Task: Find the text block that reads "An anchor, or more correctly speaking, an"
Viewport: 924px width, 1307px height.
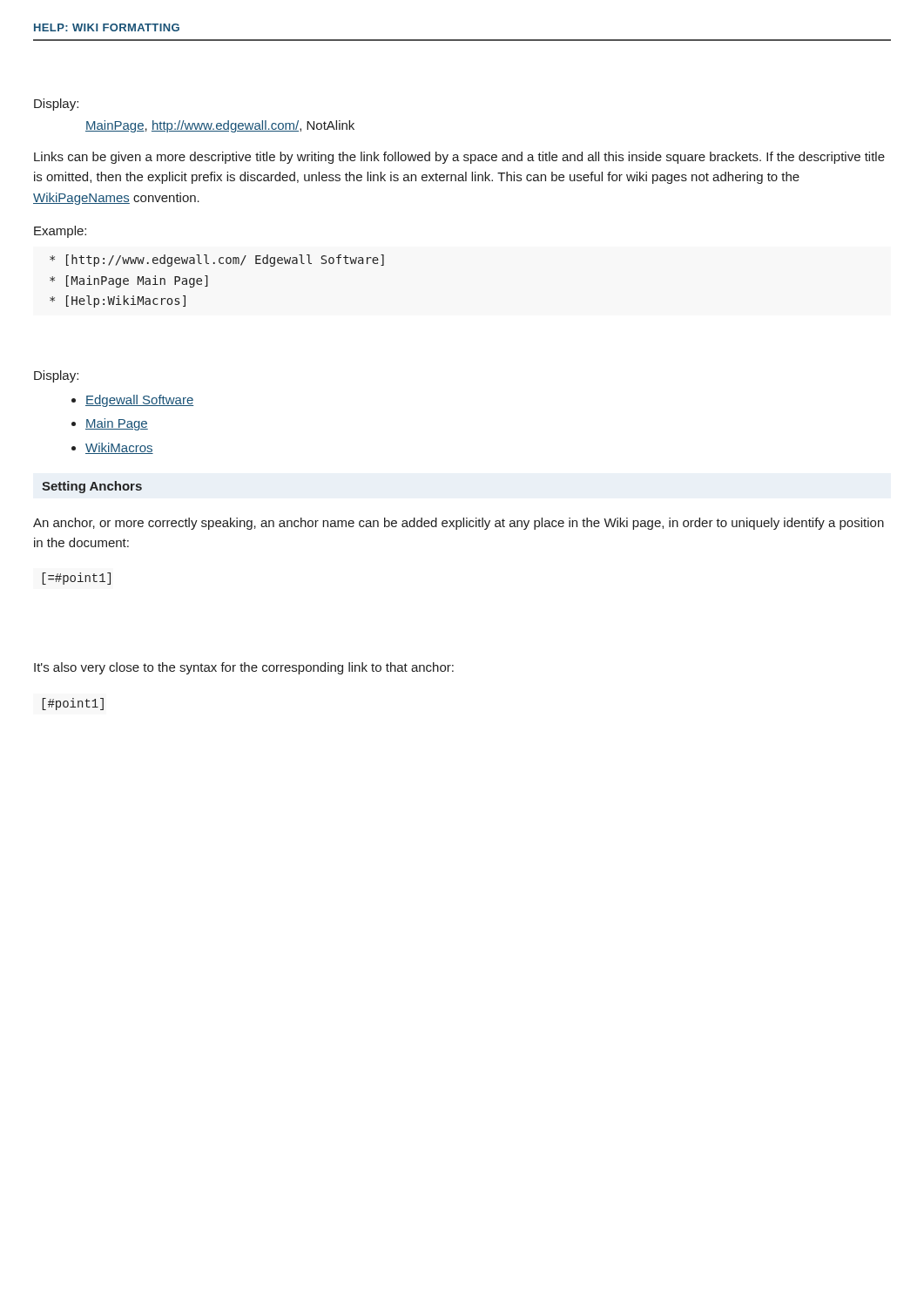Action: pos(459,532)
